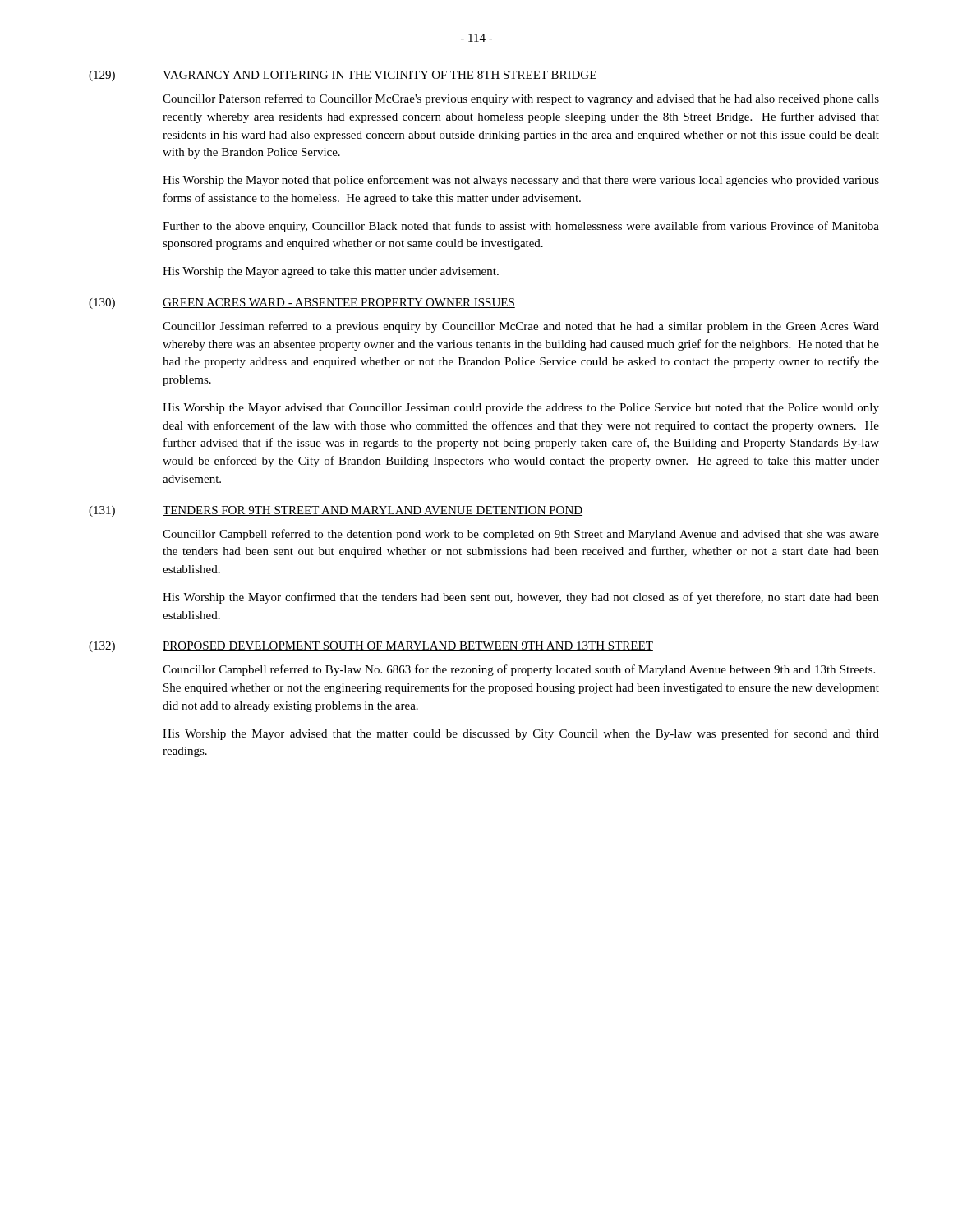This screenshot has height=1232, width=953.
Task: Locate the passage starting "His Worship the Mayor noted that"
Action: (x=521, y=189)
